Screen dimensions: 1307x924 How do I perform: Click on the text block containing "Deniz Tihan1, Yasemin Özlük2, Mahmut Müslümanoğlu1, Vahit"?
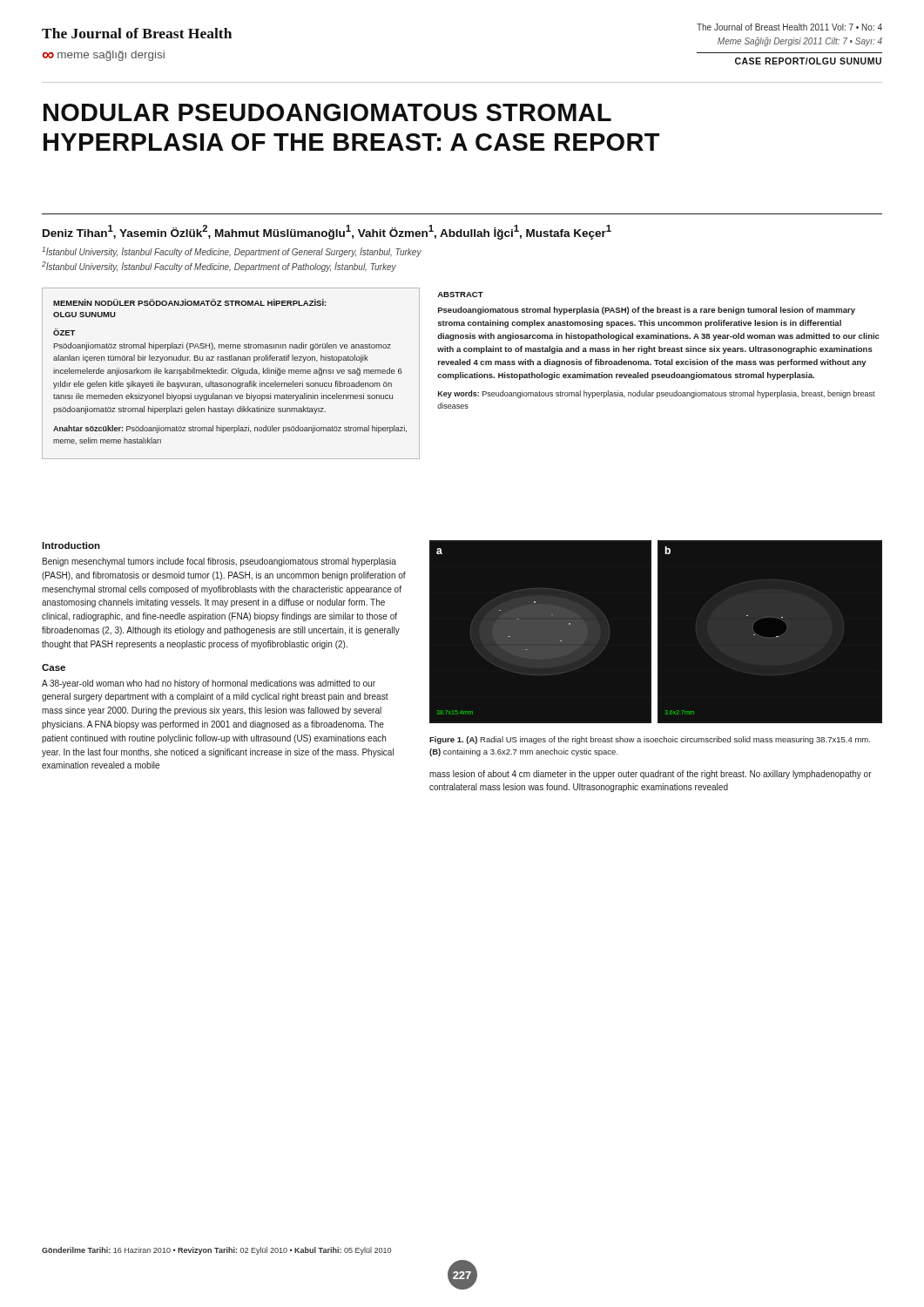pos(327,232)
